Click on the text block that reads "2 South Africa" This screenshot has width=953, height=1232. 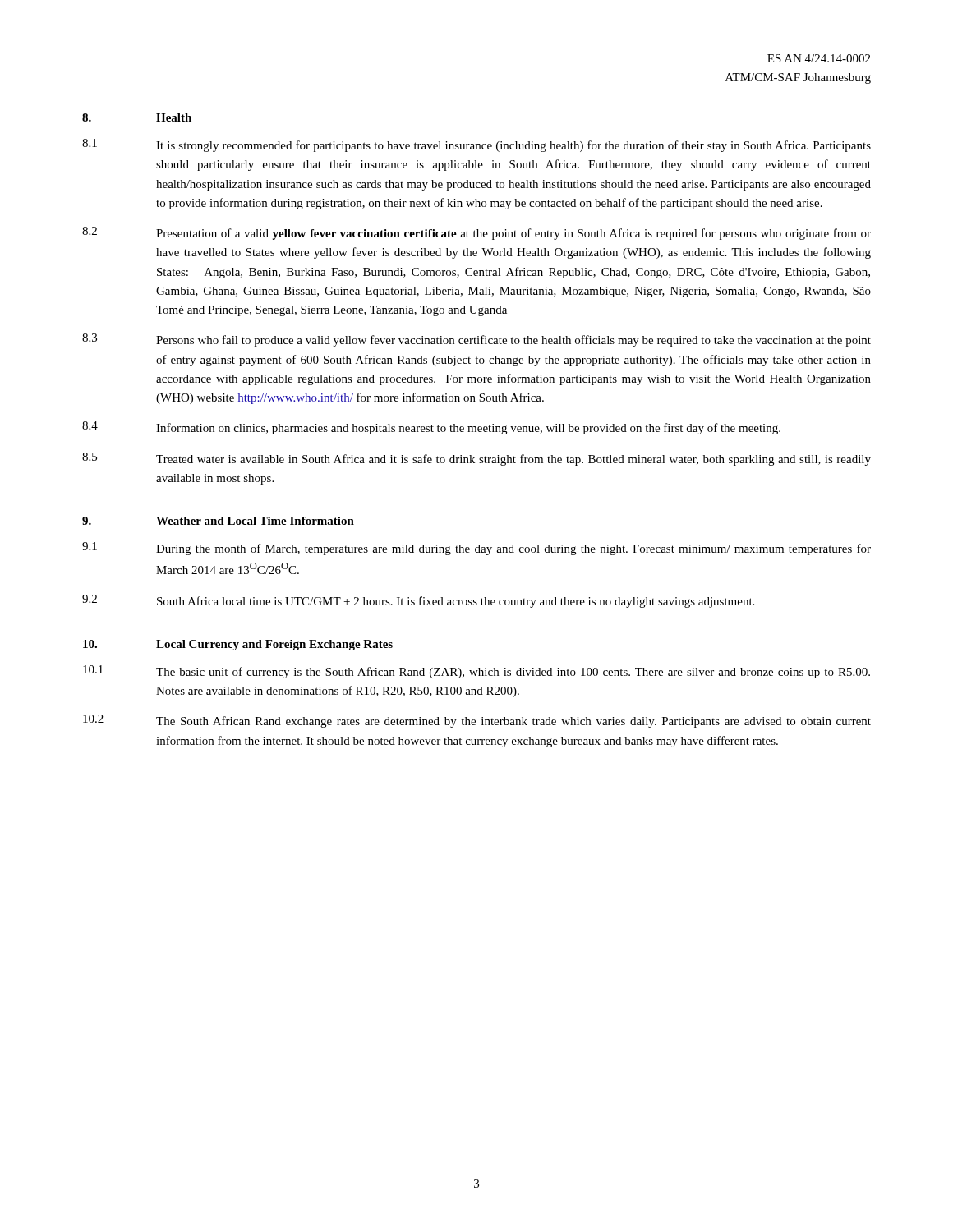coord(476,601)
